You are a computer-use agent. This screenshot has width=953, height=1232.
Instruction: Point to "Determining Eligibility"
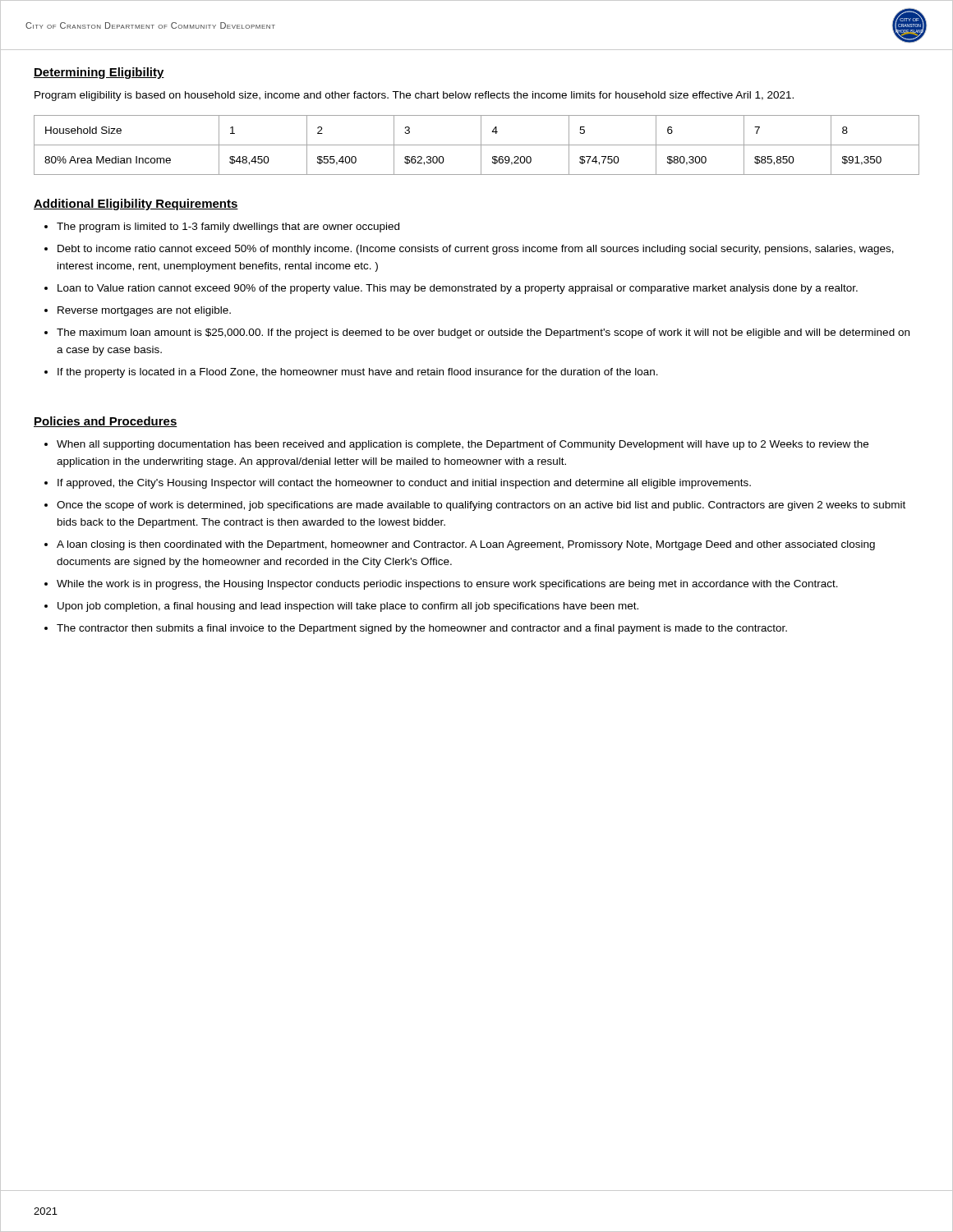pyautogui.click(x=99, y=72)
